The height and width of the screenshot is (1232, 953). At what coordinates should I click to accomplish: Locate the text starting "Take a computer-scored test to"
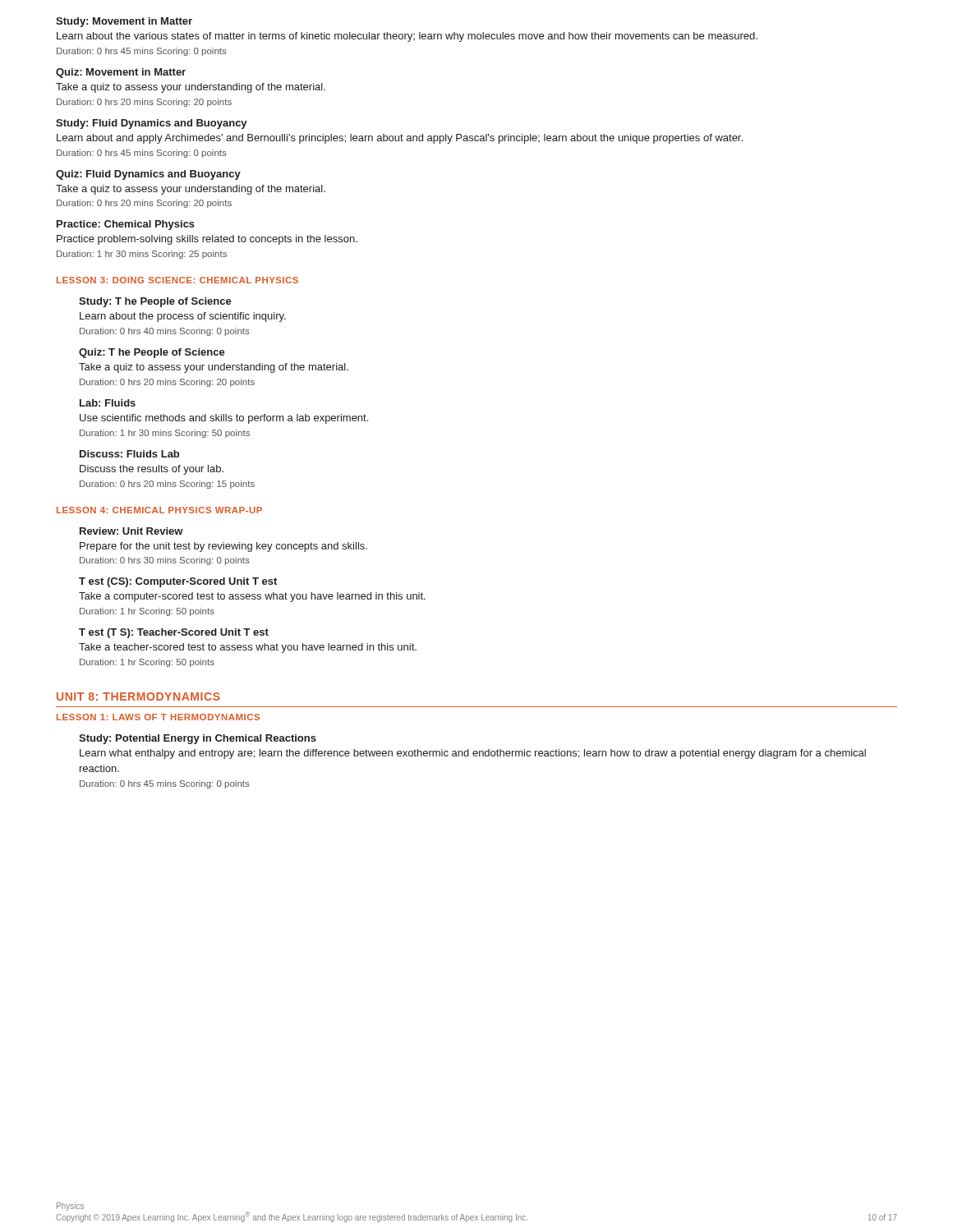click(x=253, y=596)
